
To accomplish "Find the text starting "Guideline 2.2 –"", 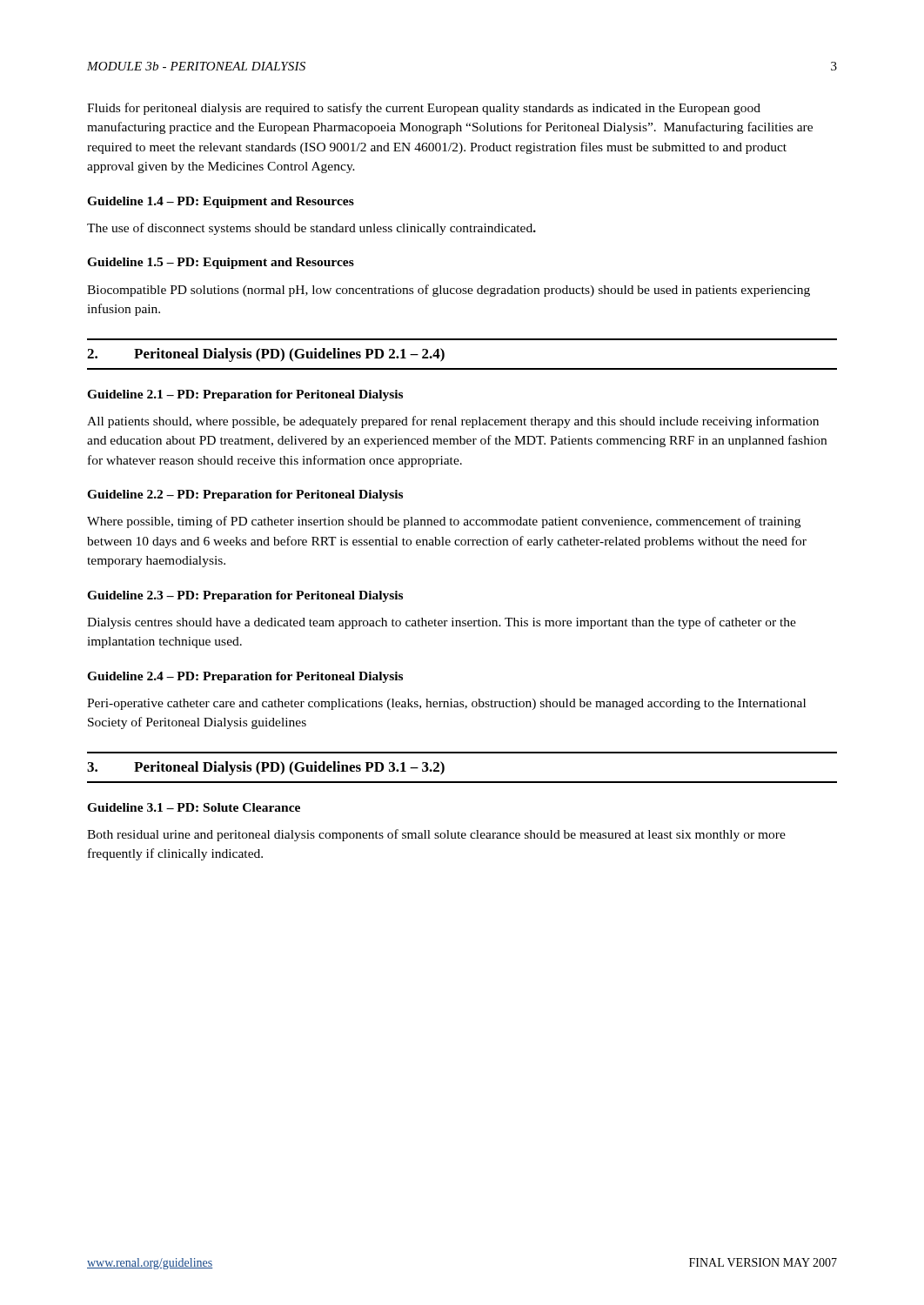I will [x=245, y=494].
